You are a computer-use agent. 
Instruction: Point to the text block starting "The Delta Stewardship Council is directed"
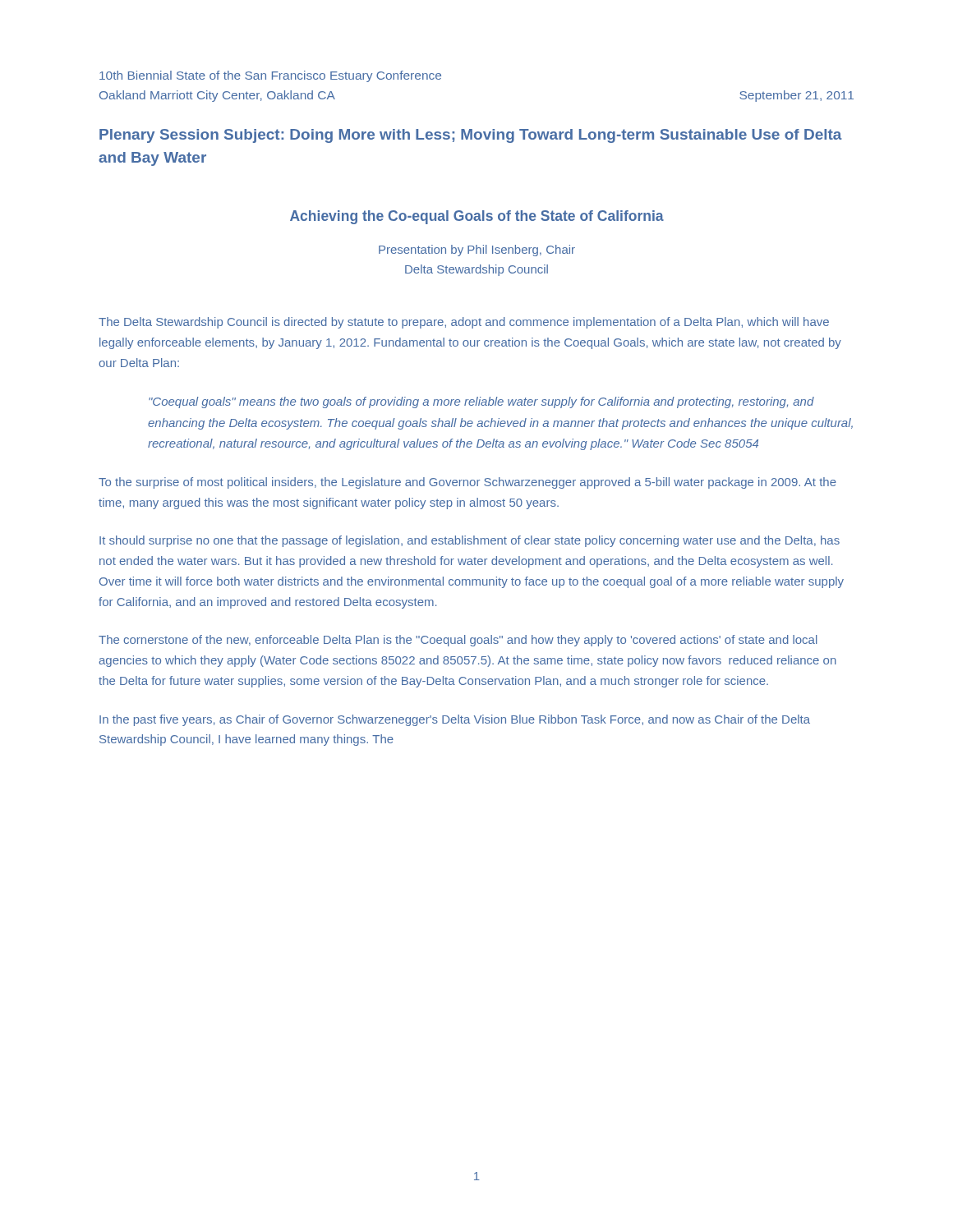point(470,342)
